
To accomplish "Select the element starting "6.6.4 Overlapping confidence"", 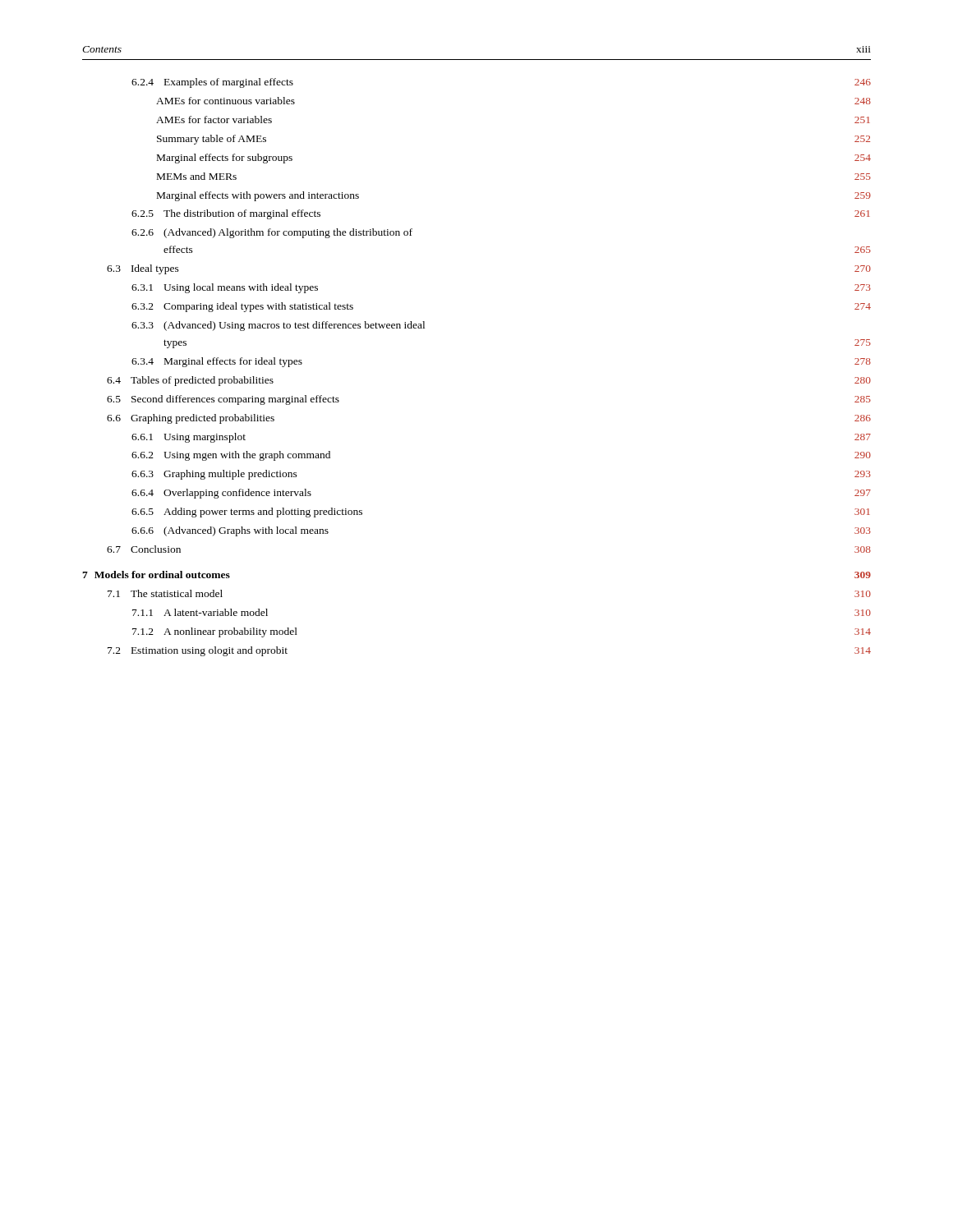I will coord(223,493).
